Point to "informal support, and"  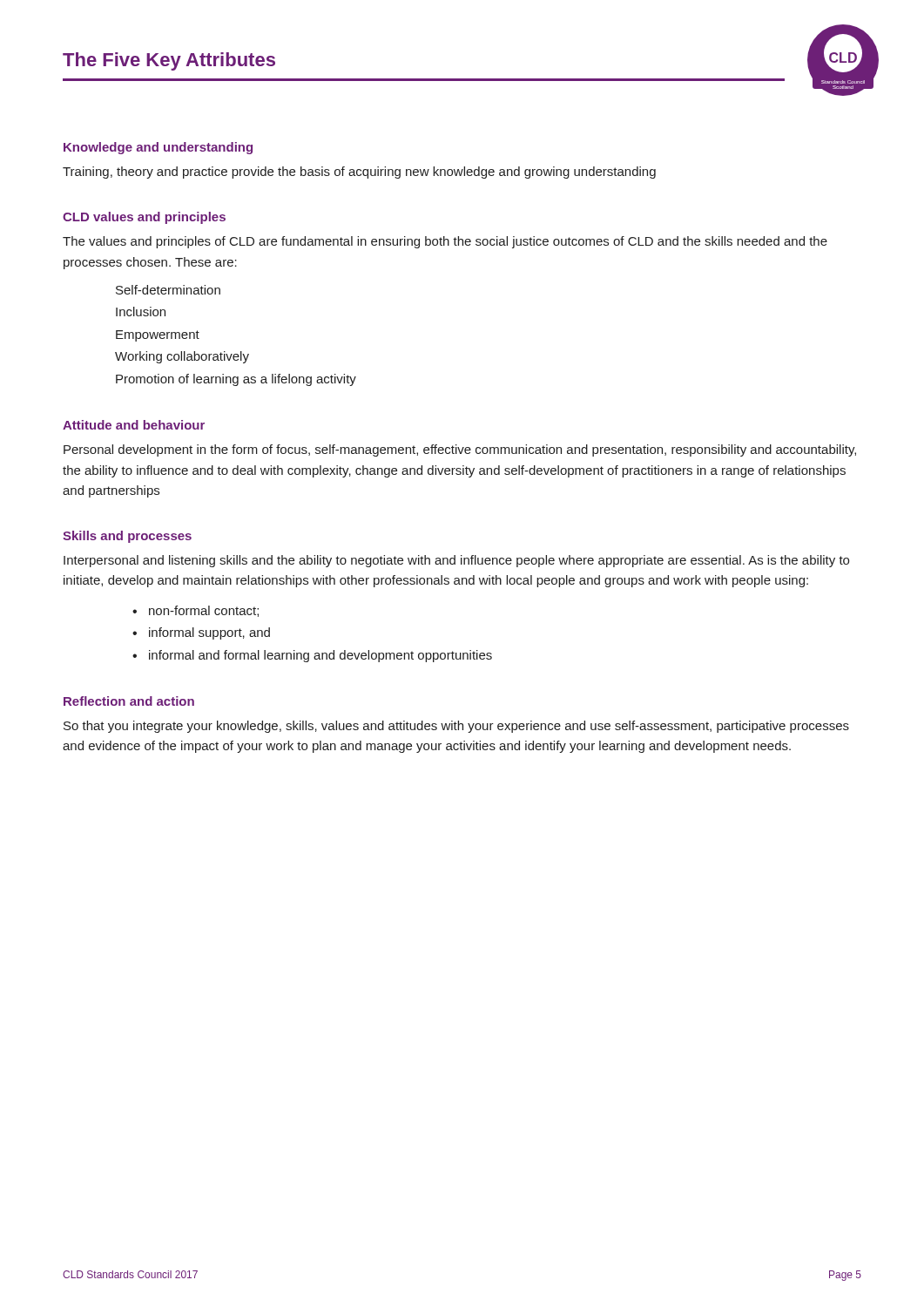click(x=209, y=632)
